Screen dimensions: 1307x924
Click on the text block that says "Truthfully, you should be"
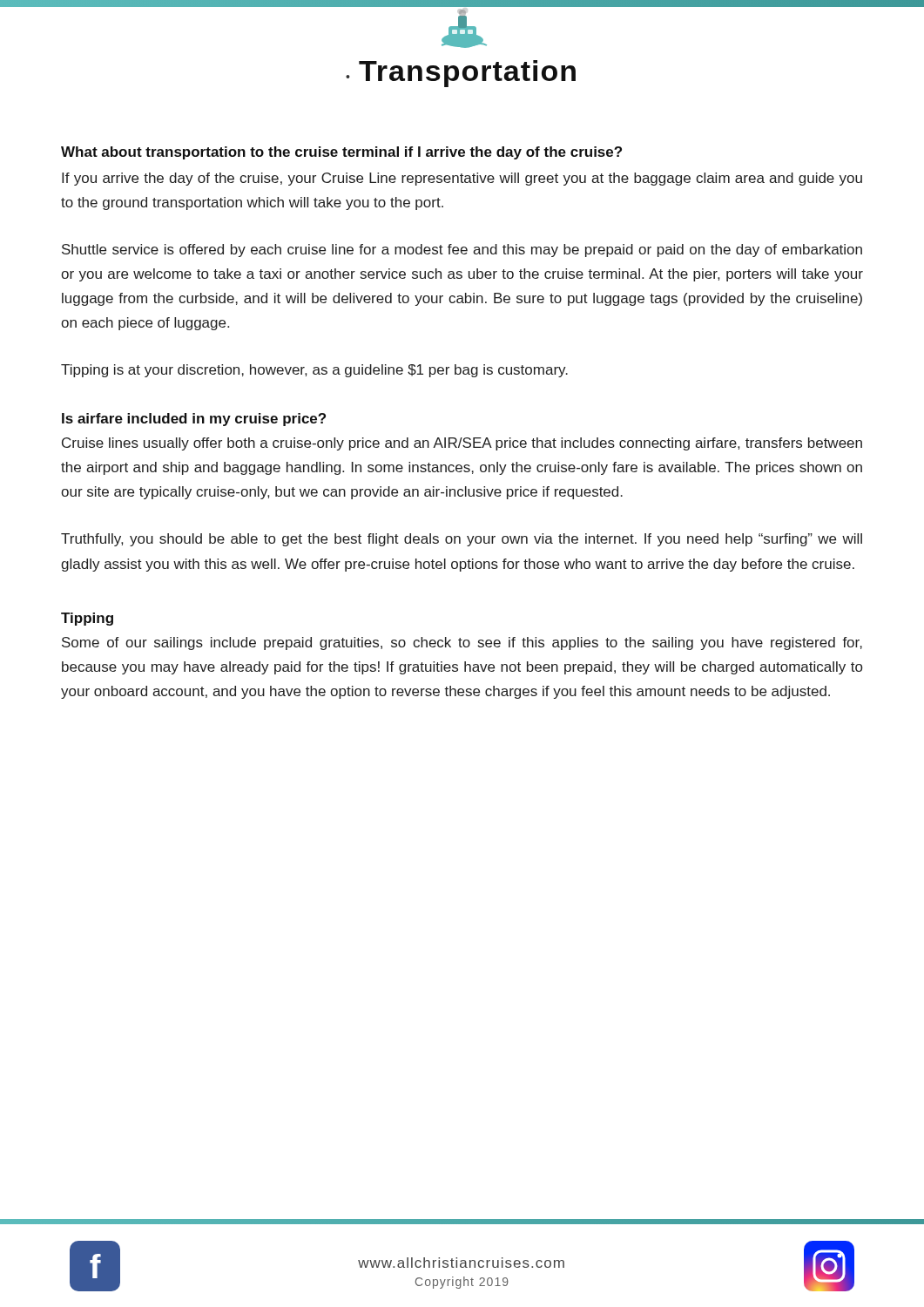click(462, 552)
